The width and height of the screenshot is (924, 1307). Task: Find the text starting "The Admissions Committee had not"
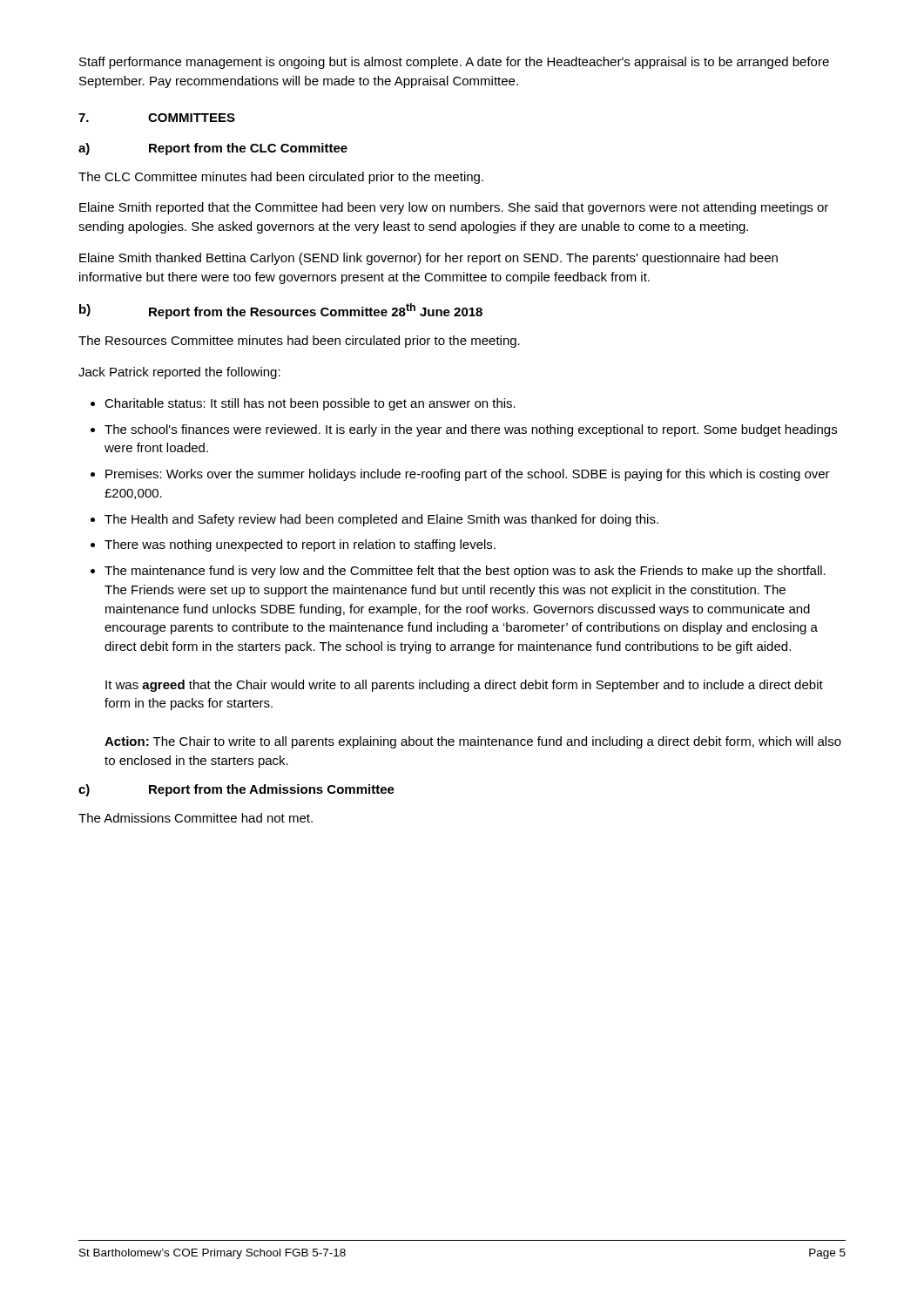point(196,818)
